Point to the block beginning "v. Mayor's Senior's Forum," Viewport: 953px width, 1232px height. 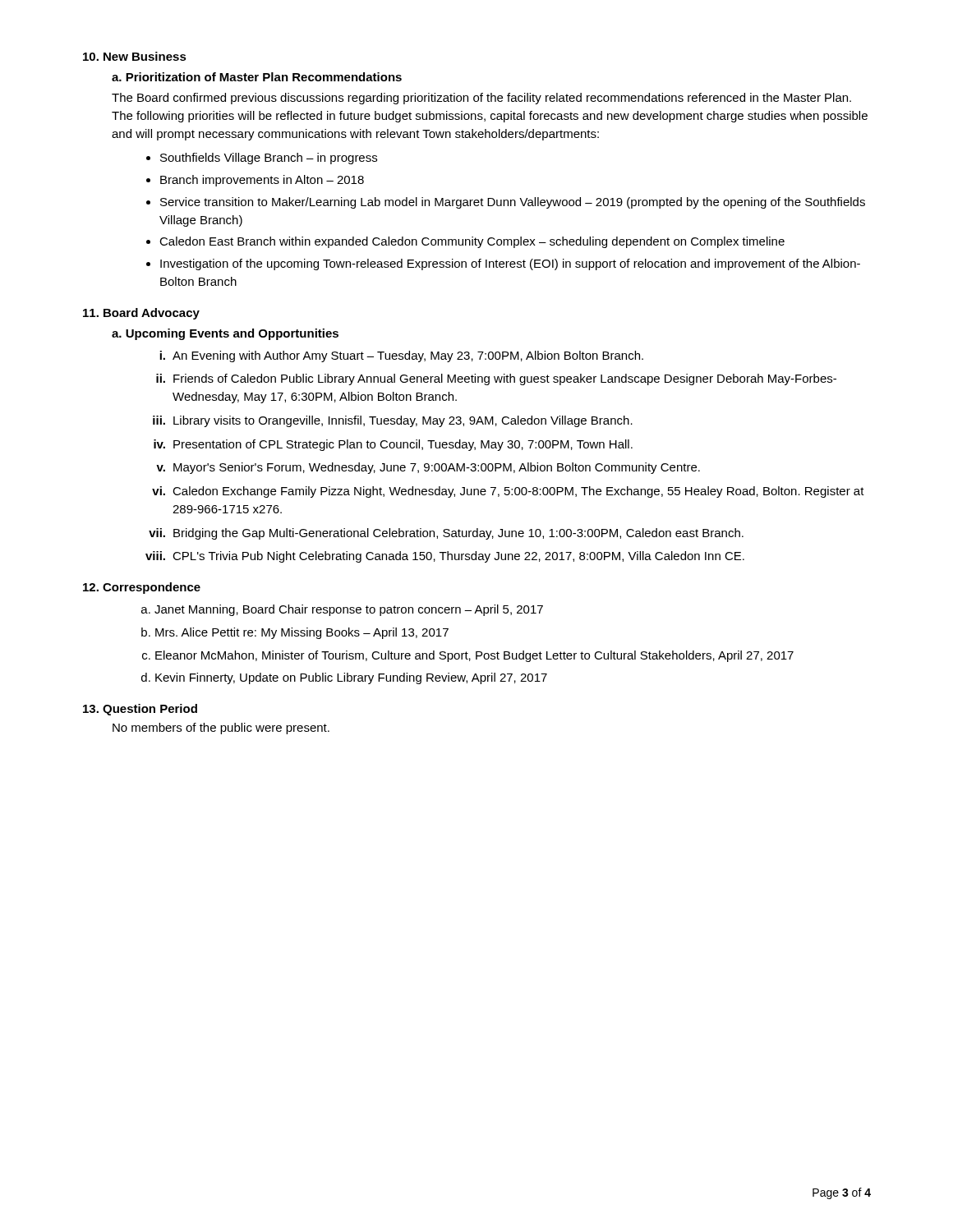[504, 467]
